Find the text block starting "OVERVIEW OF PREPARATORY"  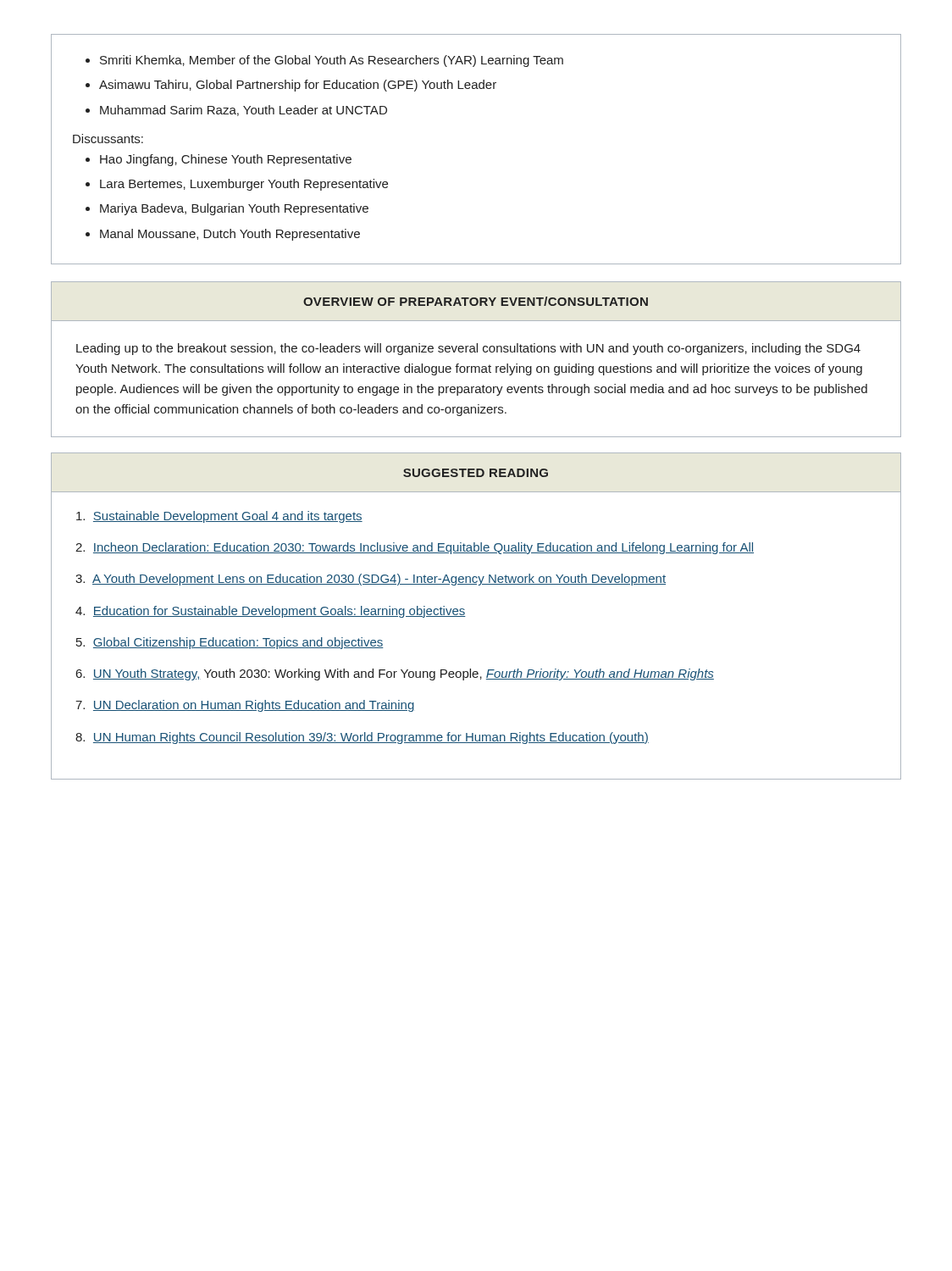click(x=476, y=301)
